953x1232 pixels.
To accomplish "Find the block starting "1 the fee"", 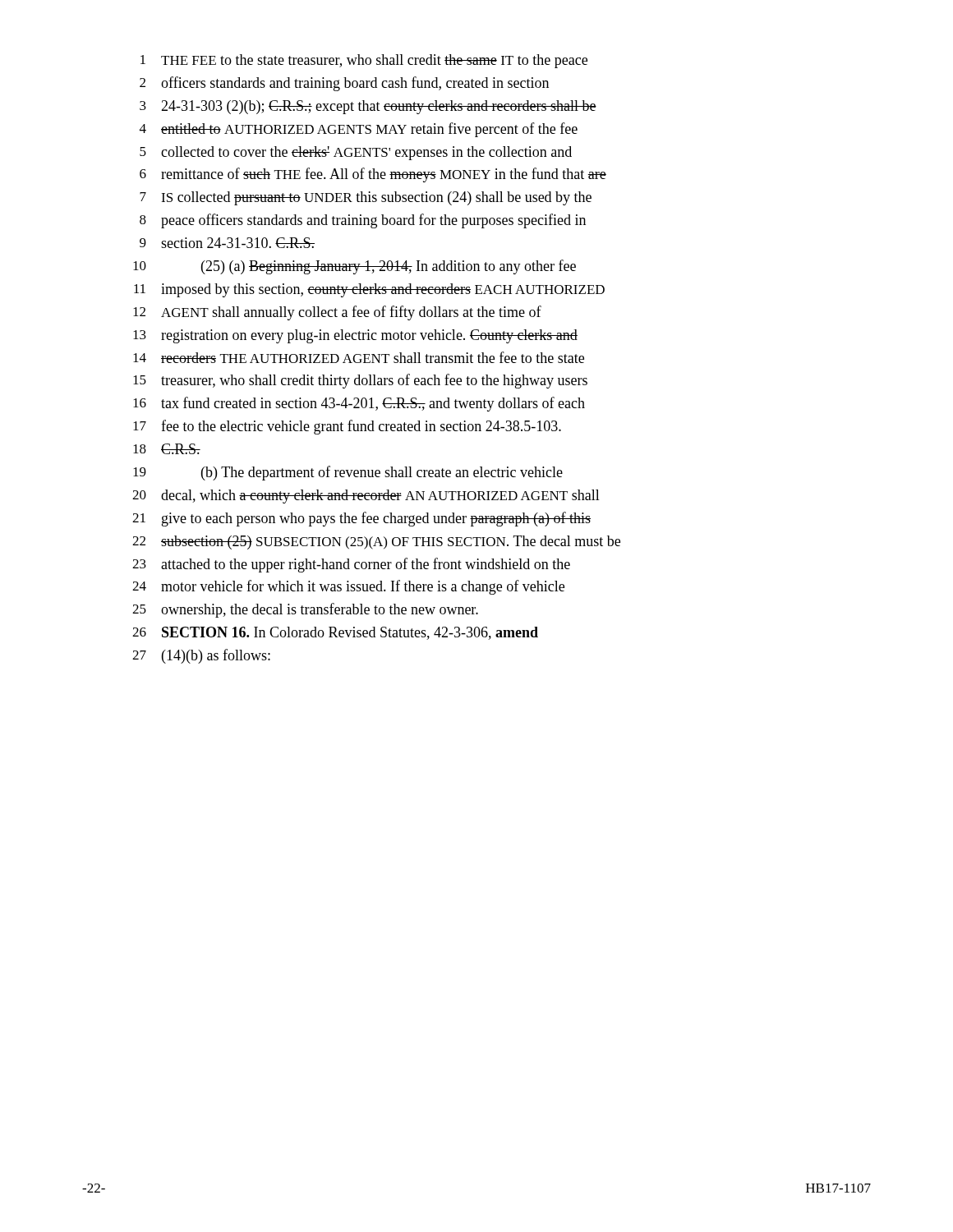I will 489,61.
